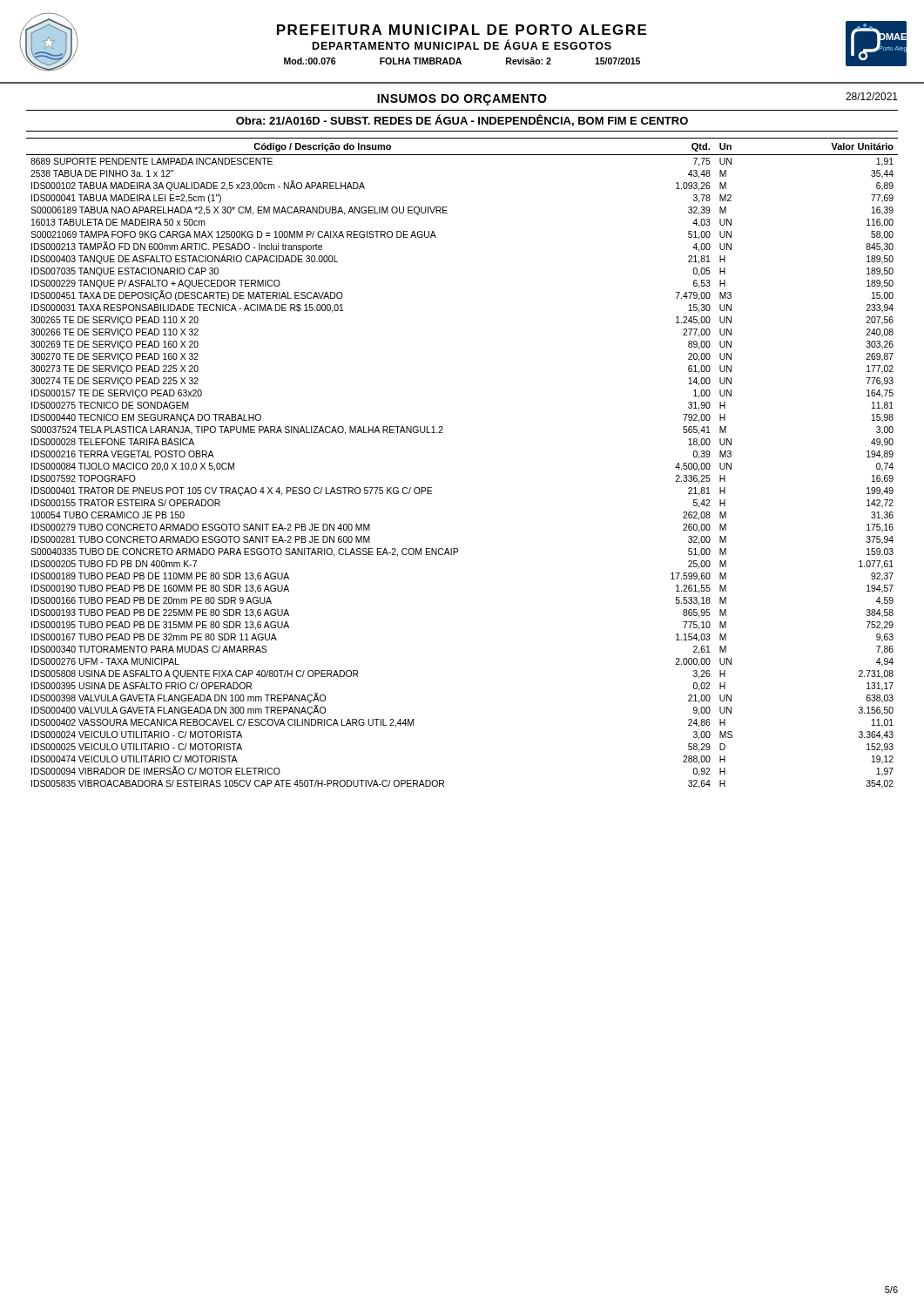
Task: Navigate to the text block starting "Obra: 21/A016D - SUBST. REDES DE ÁGUA -"
Action: [462, 121]
